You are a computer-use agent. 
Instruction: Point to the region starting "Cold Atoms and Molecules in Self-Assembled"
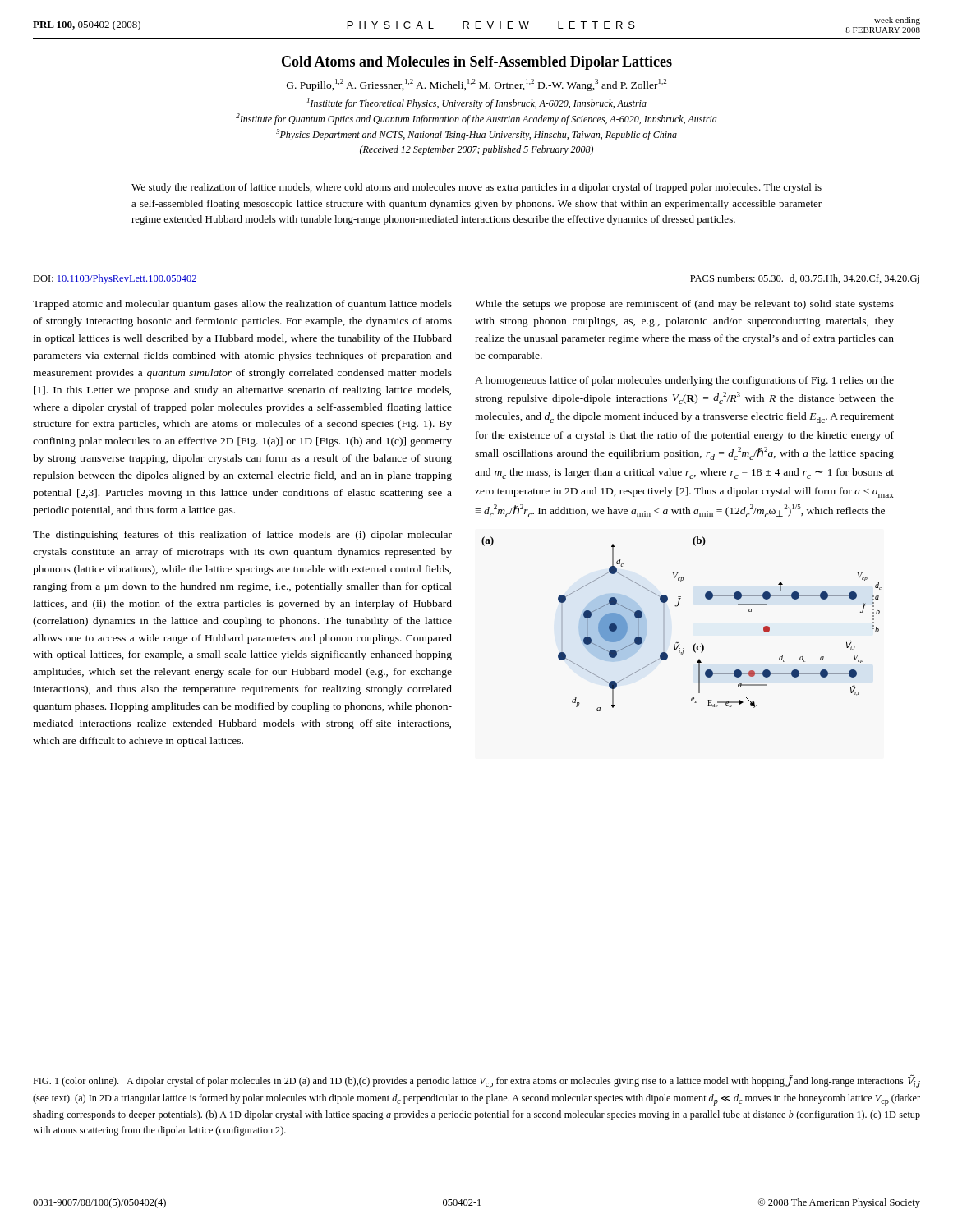tap(476, 62)
